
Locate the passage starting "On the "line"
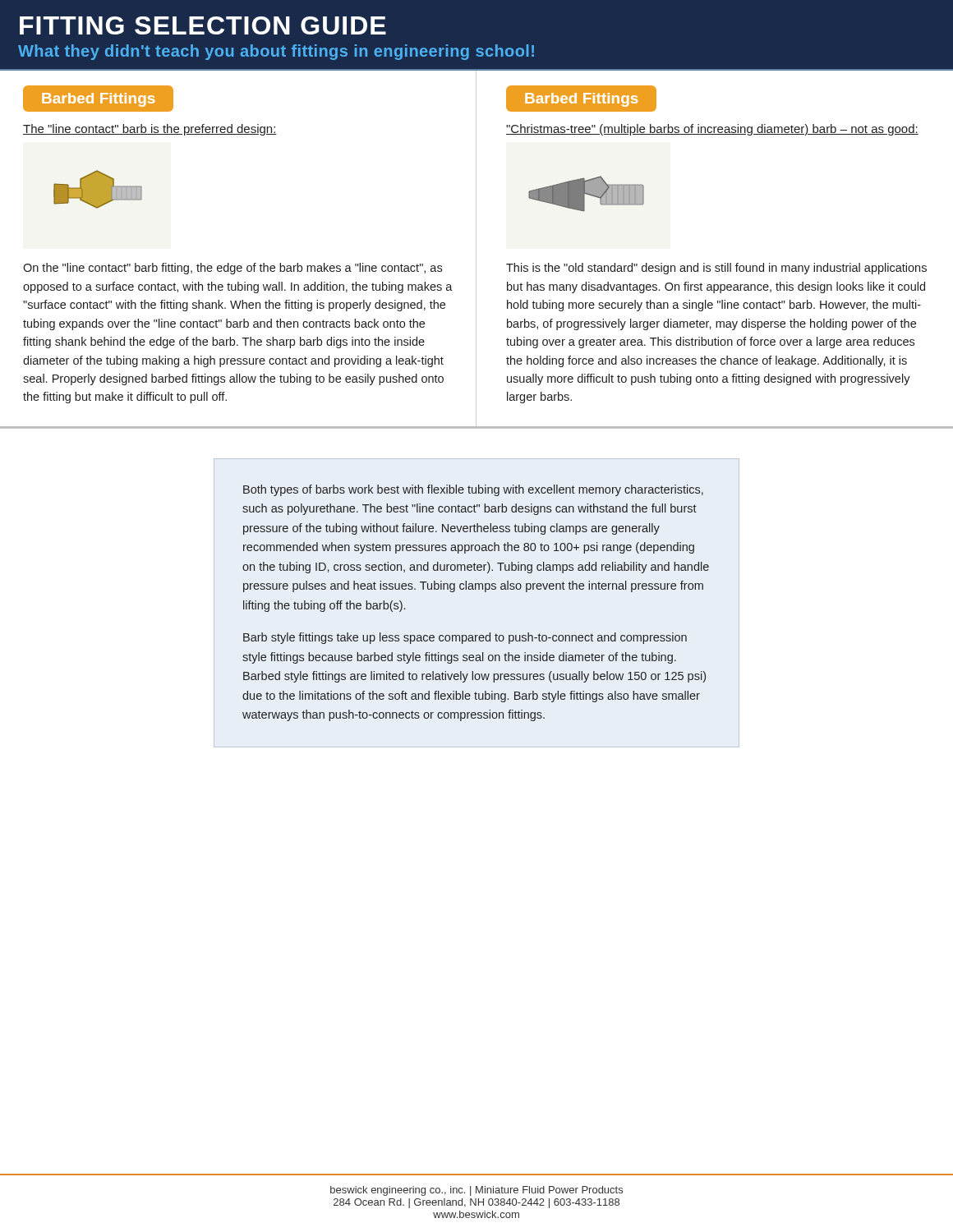pyautogui.click(x=238, y=332)
